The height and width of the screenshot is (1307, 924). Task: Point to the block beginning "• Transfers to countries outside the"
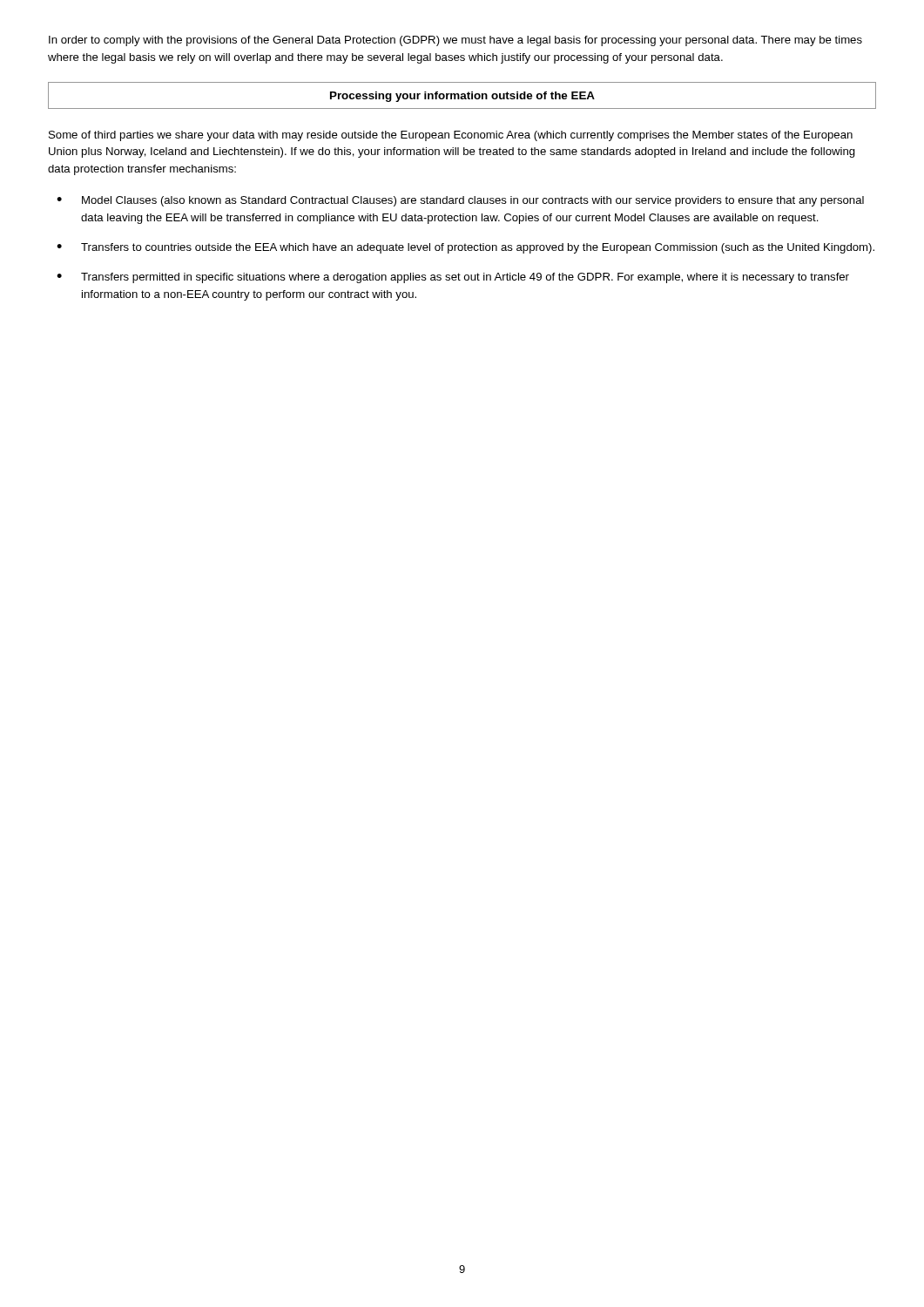[x=462, y=247]
